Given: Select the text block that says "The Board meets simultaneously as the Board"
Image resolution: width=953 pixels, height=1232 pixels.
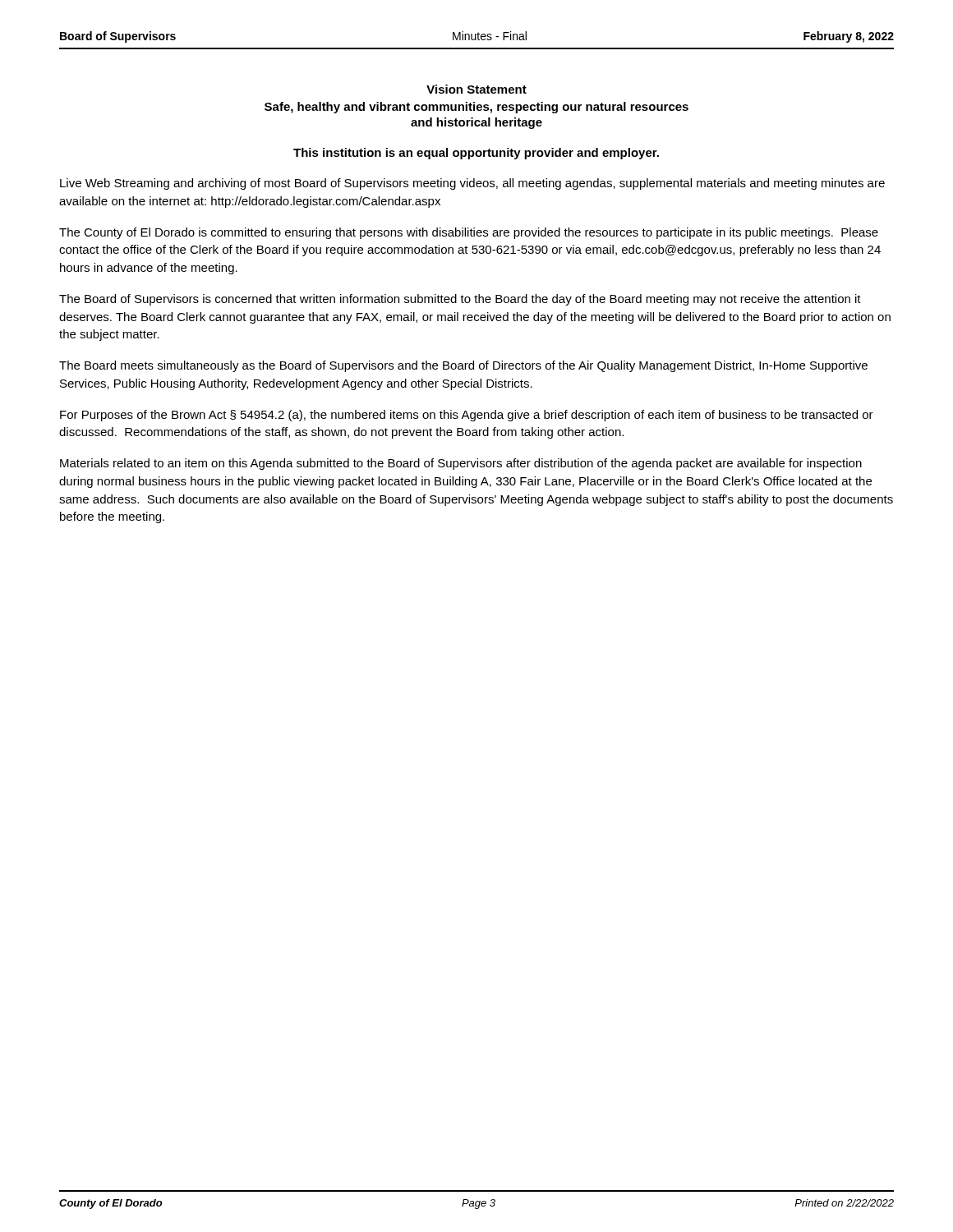Looking at the screenshot, I should click(x=464, y=374).
